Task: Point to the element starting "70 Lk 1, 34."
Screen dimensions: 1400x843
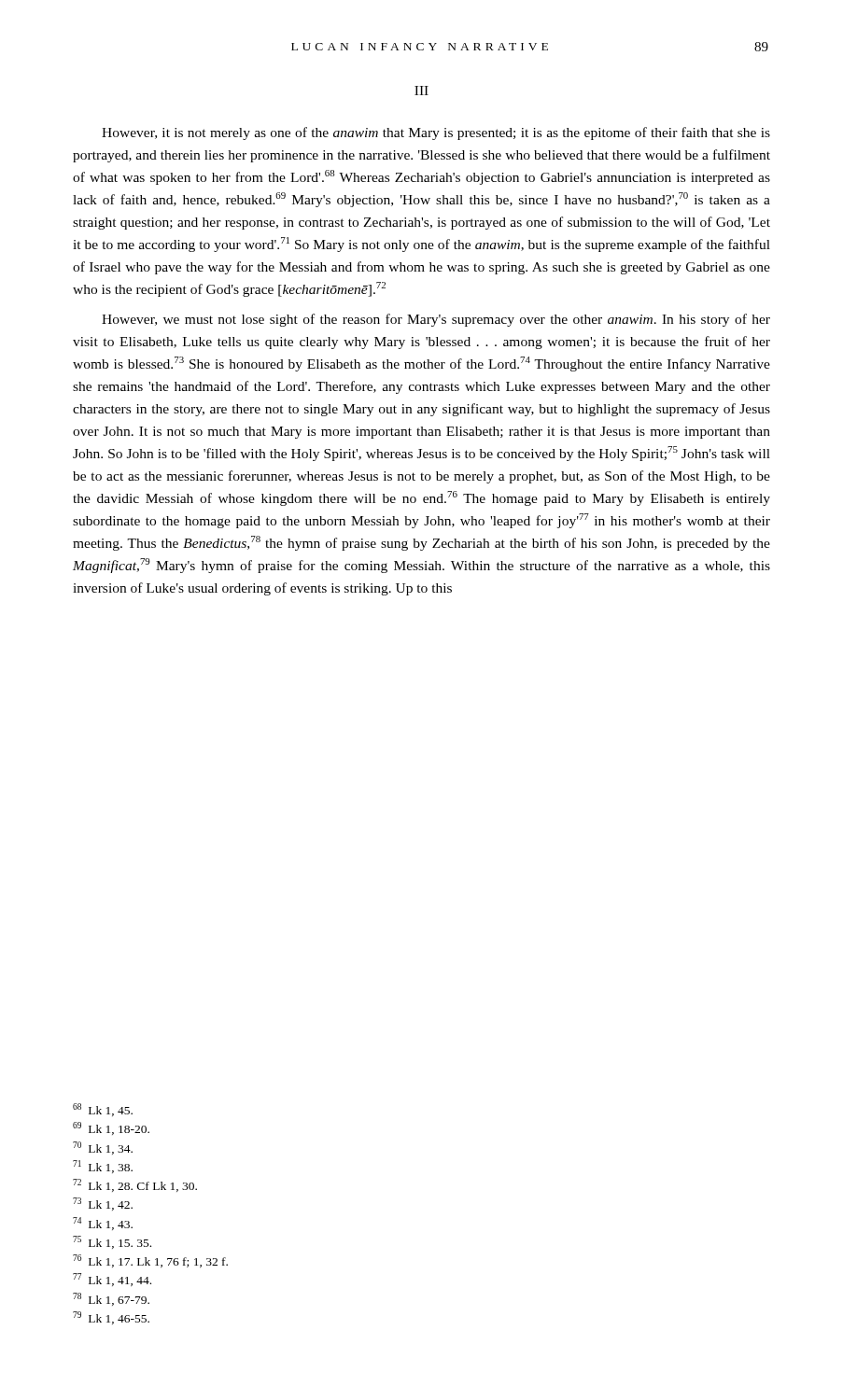Action: pyautogui.click(x=103, y=1147)
